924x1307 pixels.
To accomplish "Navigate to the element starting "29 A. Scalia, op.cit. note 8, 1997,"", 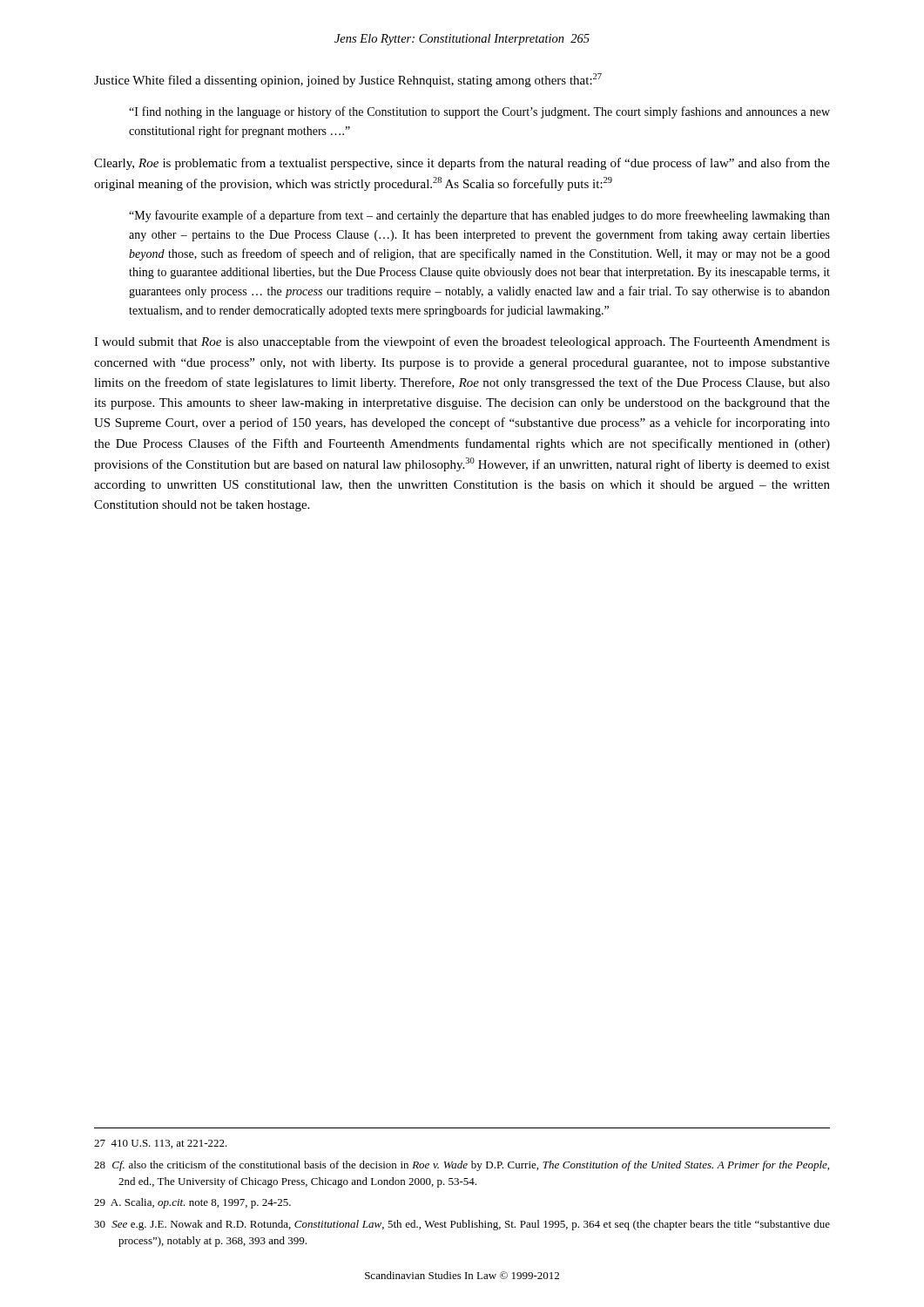I will (x=193, y=1202).
